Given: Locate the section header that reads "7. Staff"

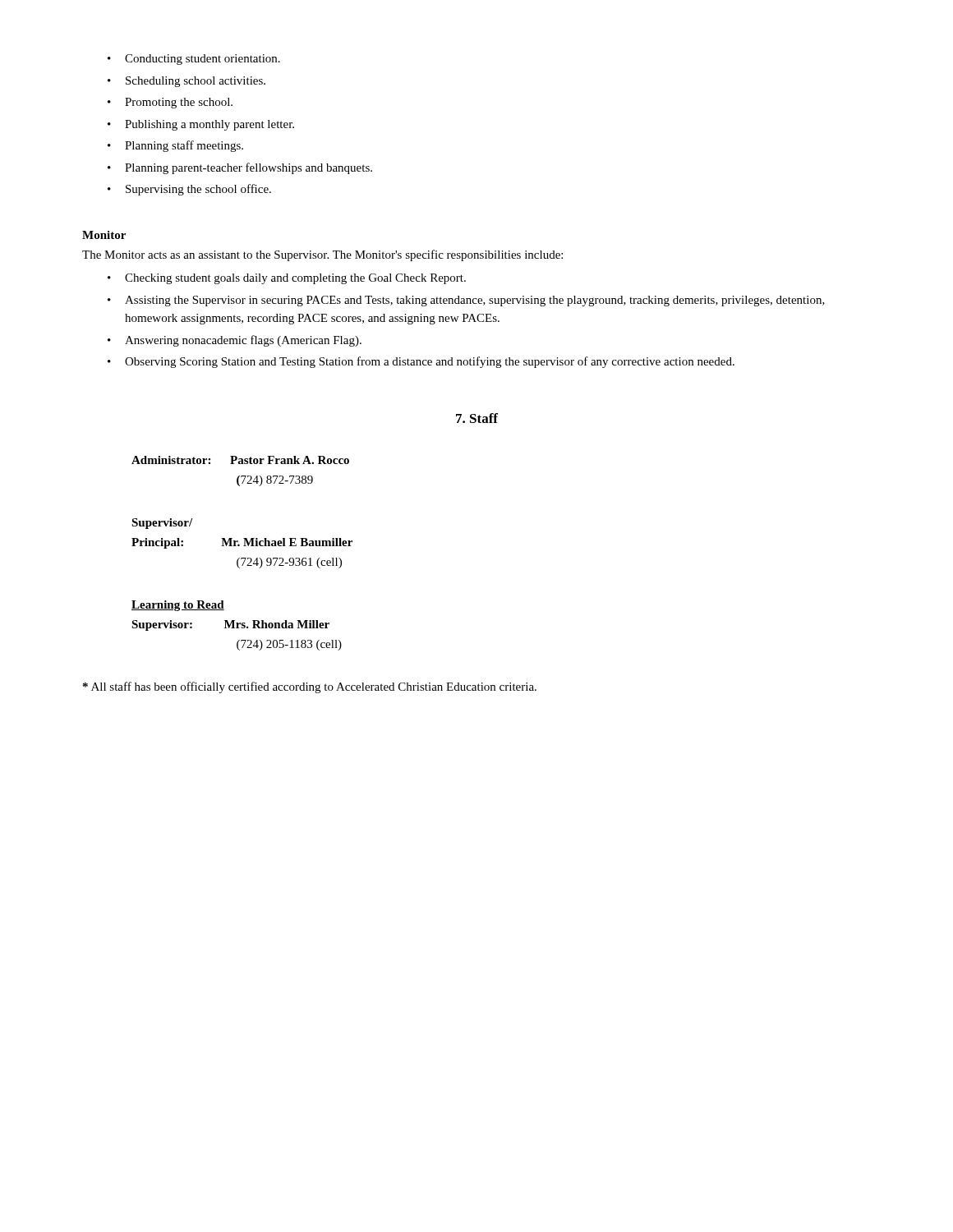Looking at the screenshot, I should (476, 418).
